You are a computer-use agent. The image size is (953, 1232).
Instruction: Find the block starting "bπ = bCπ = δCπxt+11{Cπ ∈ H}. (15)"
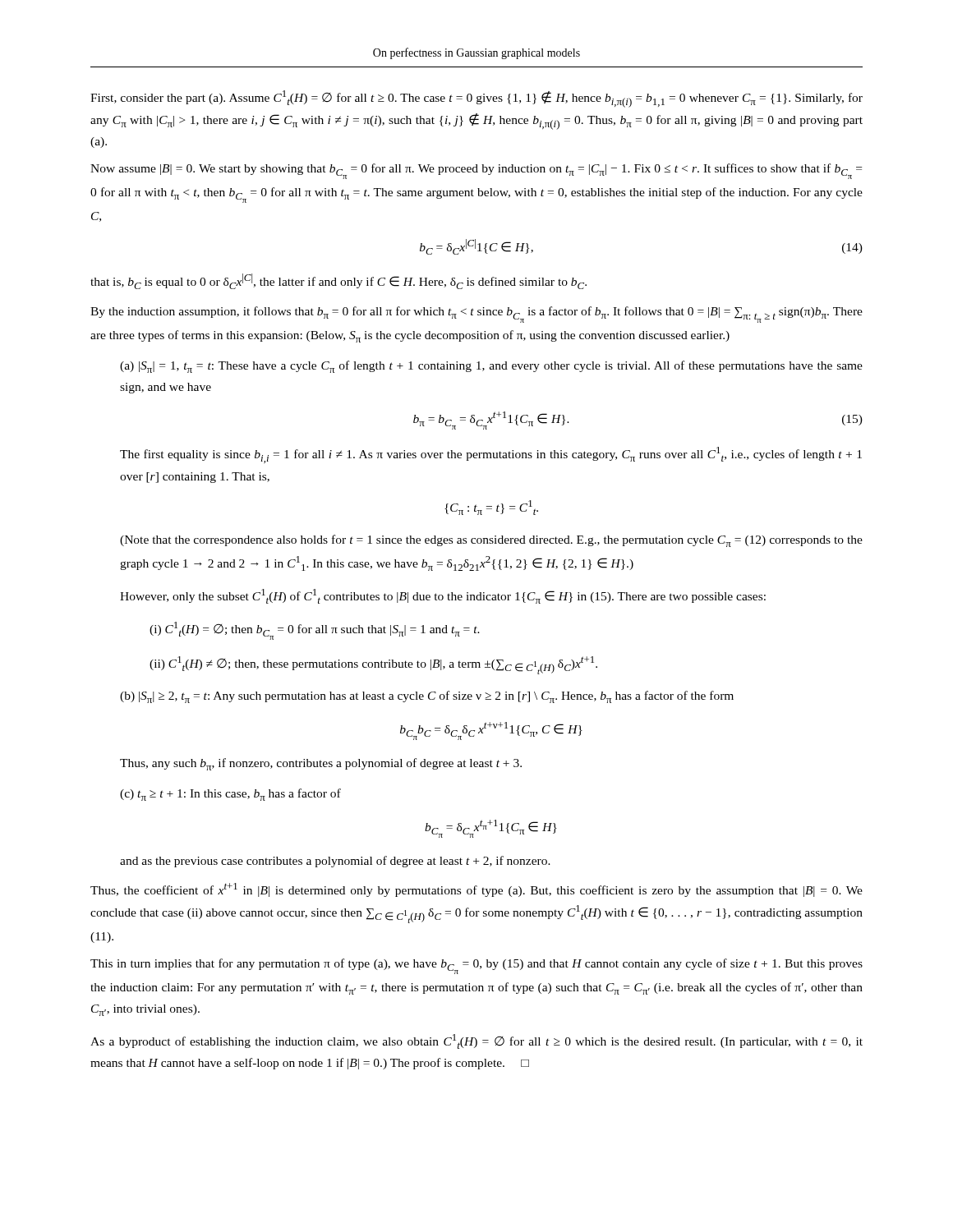click(491, 419)
